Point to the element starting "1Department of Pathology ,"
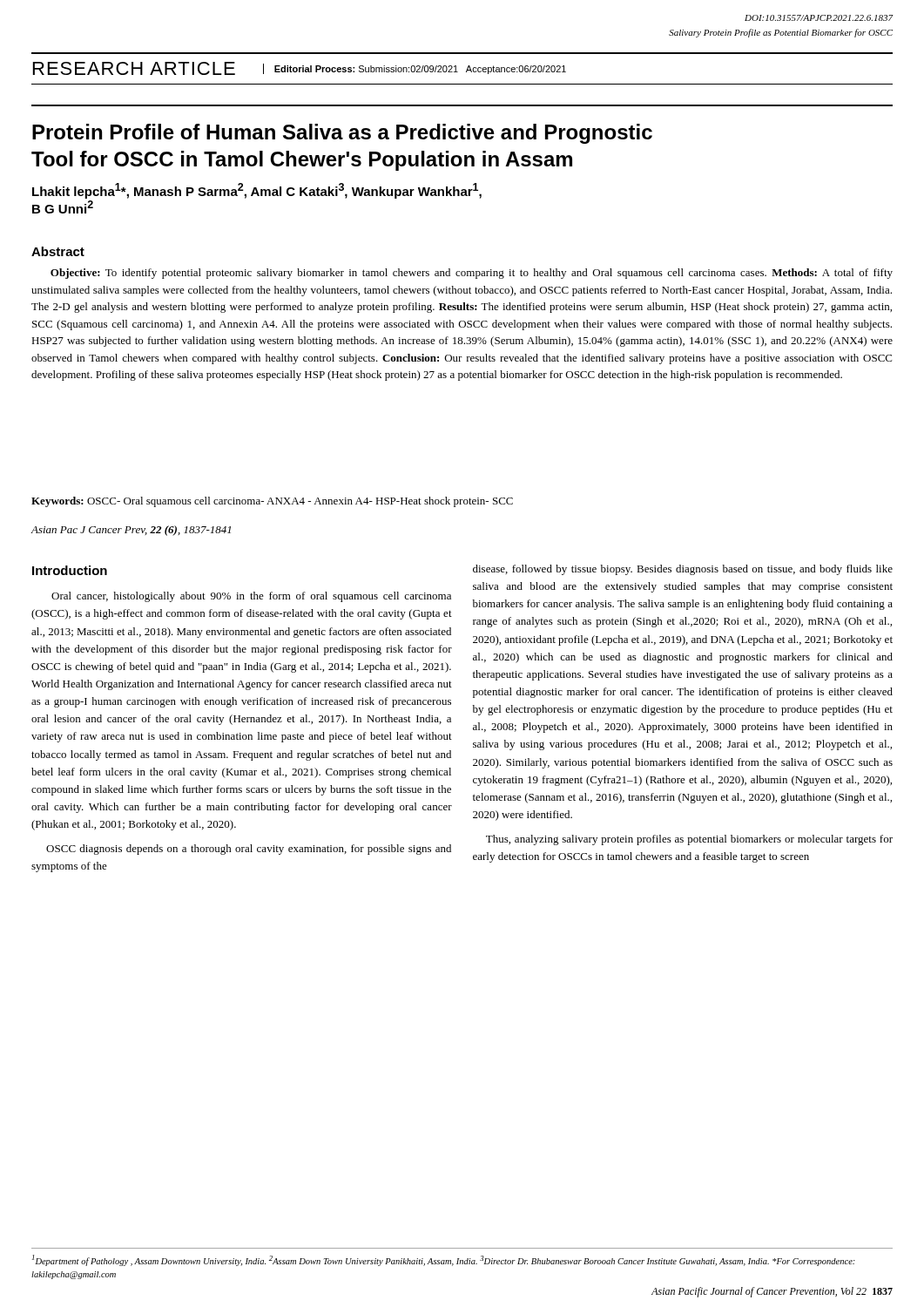Viewport: 924px width, 1307px height. click(443, 1266)
